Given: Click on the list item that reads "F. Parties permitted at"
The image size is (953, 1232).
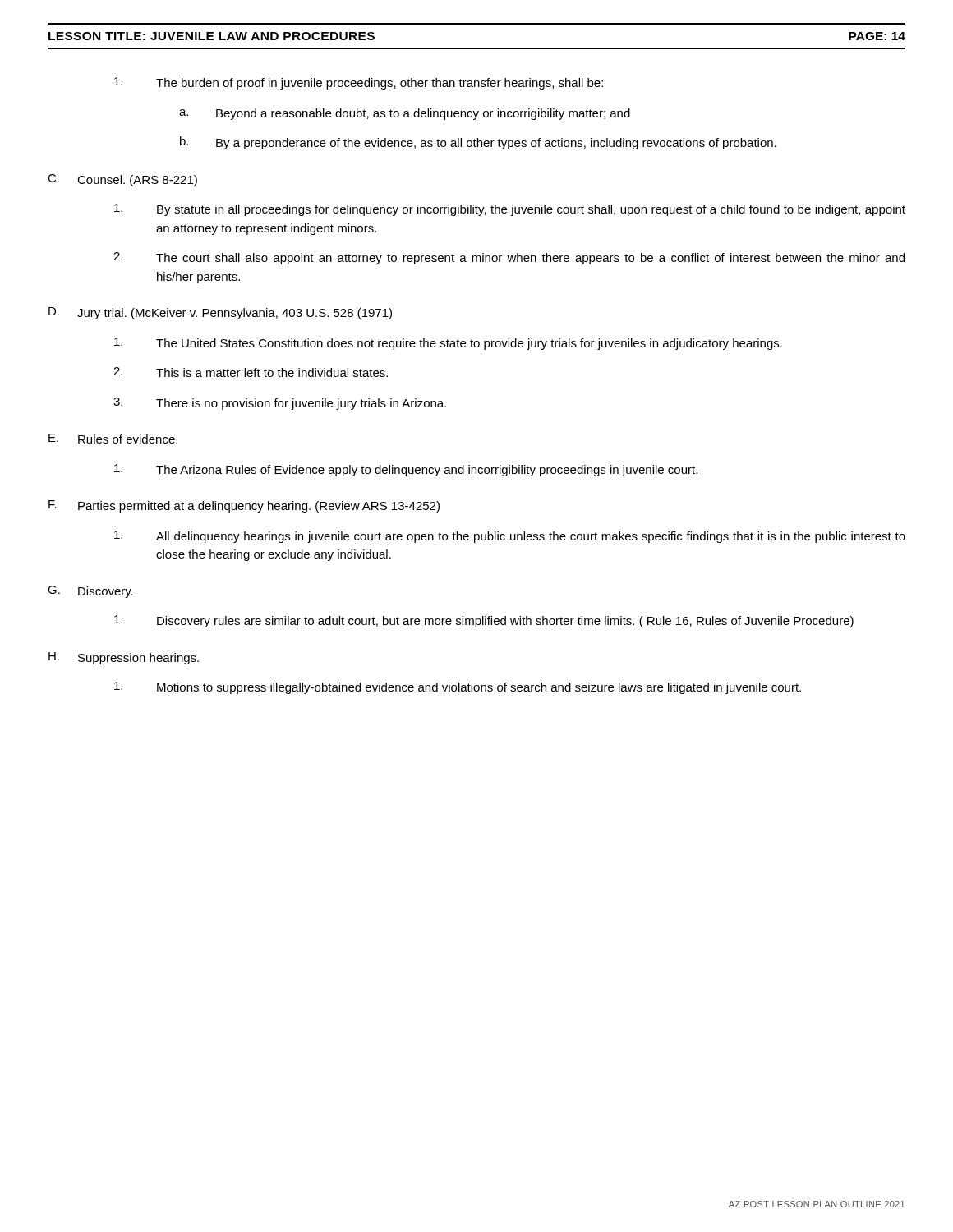Looking at the screenshot, I should click(x=244, y=506).
